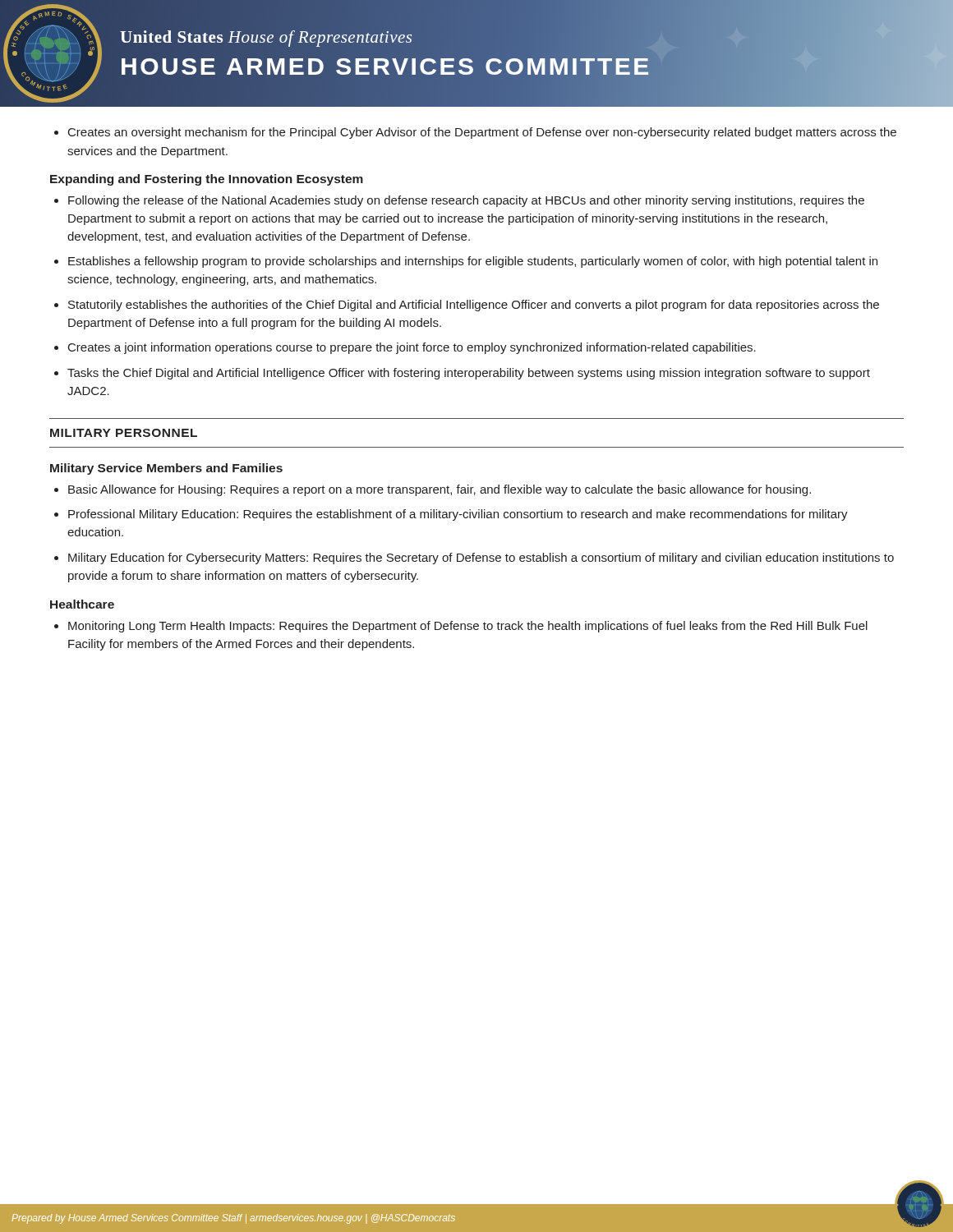
Task: Click on the section header containing "MILITARY PERSONNEL"
Action: (x=124, y=433)
